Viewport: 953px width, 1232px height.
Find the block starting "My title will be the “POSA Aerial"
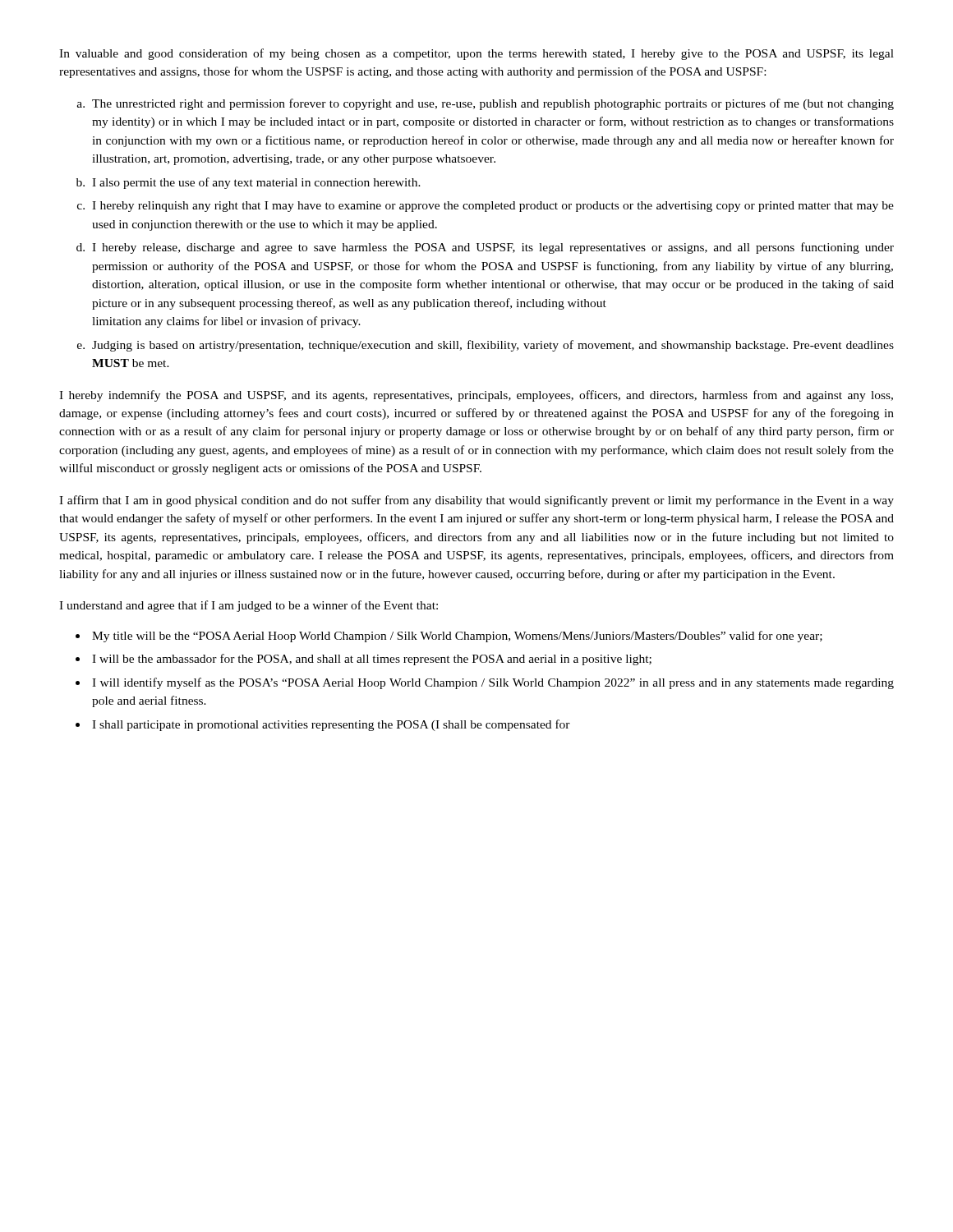tap(457, 635)
